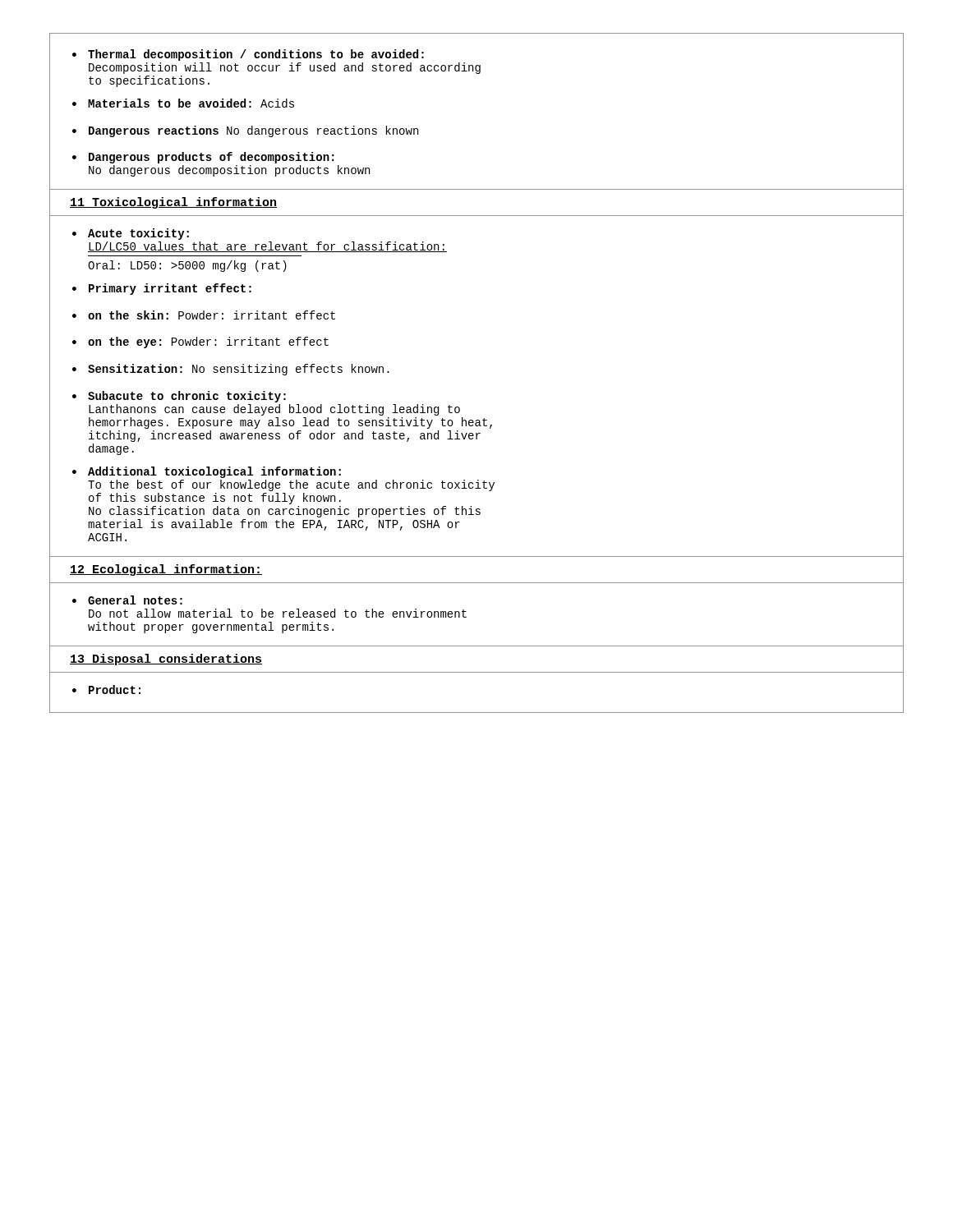Navigate to the block starting "• Thermal decomposition / conditions"
This screenshot has width=953, height=1232.
pos(476,68)
